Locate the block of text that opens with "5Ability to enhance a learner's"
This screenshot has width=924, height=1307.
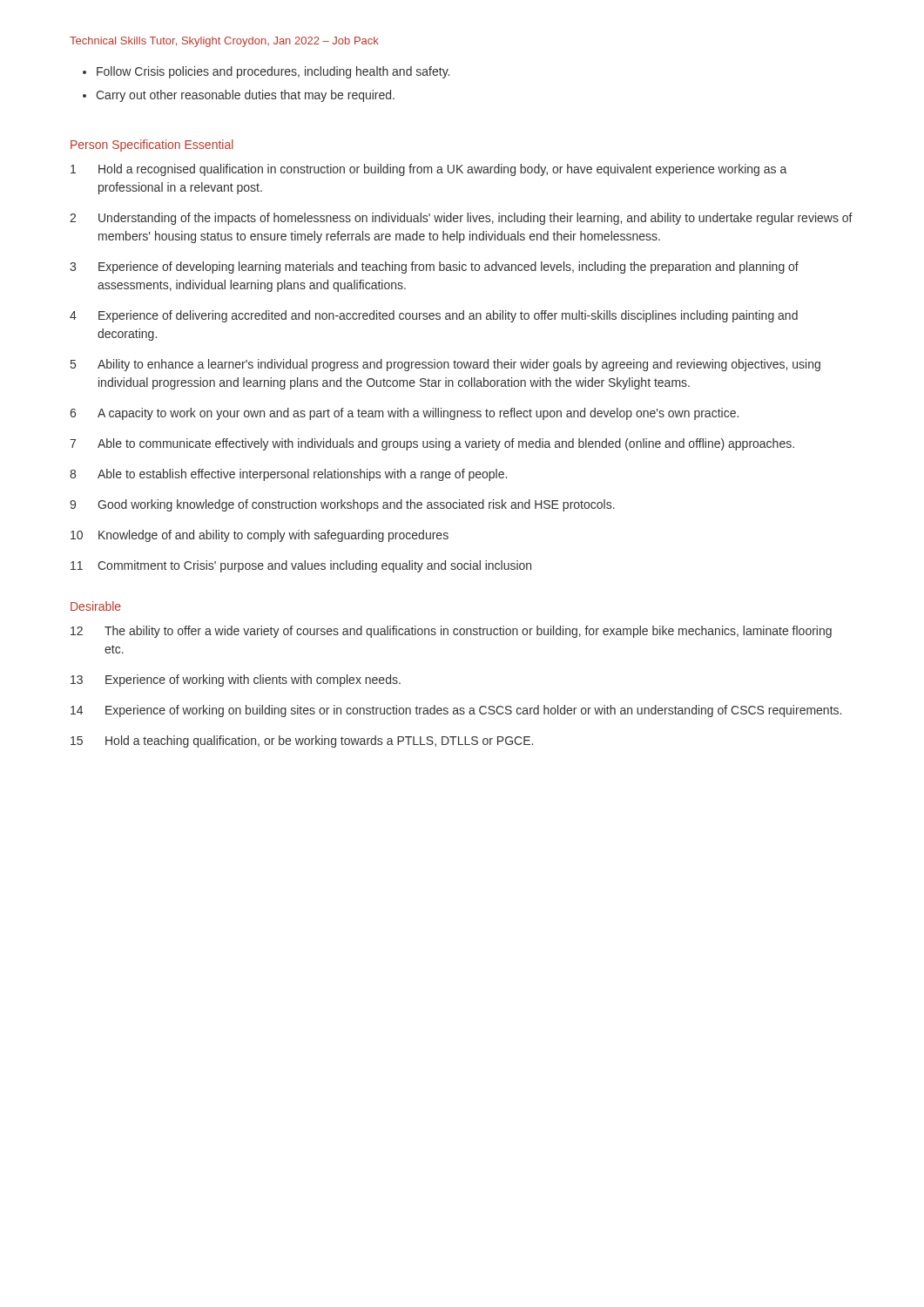pyautogui.click(x=462, y=374)
